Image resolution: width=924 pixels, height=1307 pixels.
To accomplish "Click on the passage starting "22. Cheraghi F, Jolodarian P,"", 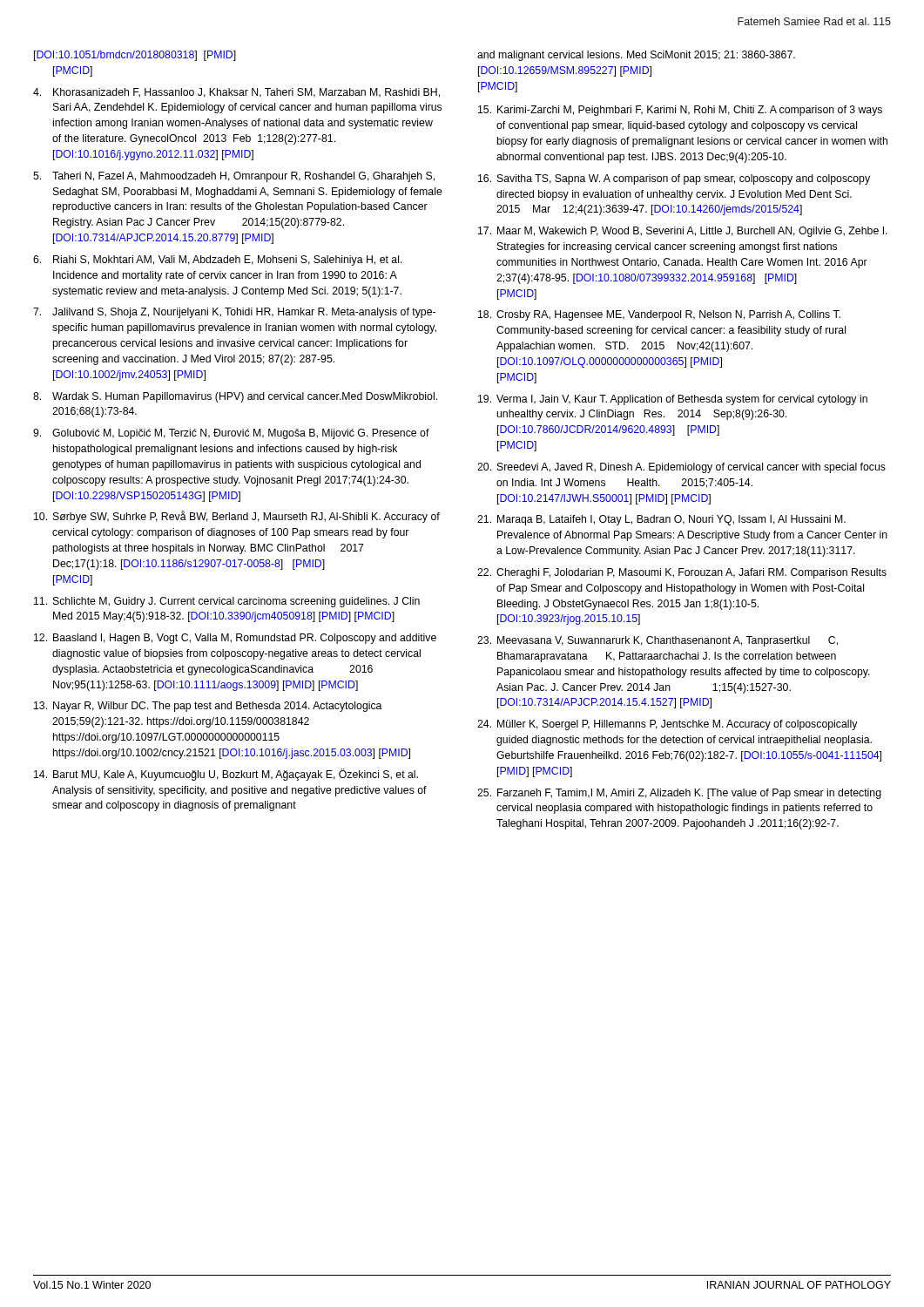I will pos(684,596).
